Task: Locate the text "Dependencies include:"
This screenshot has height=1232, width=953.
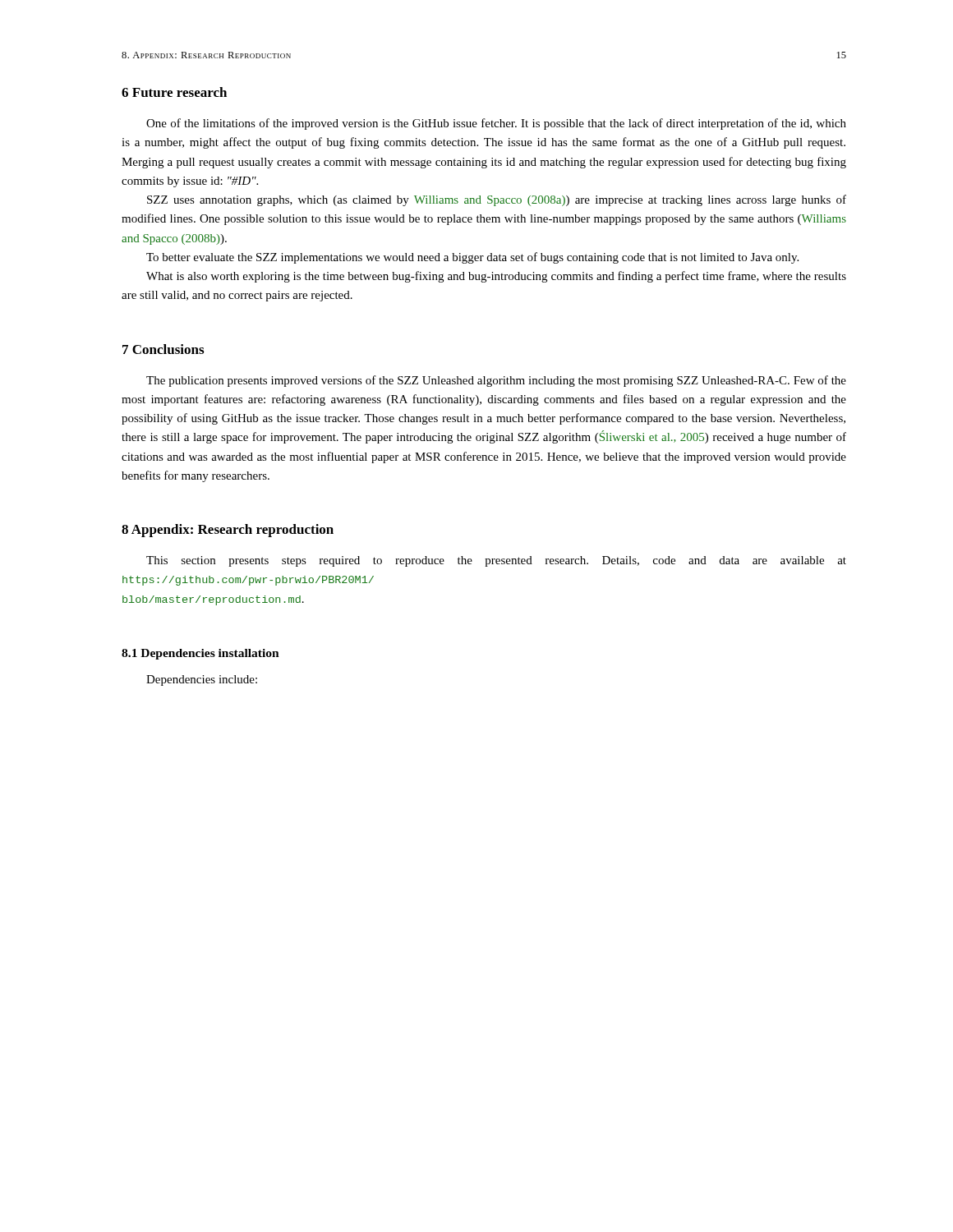Action: tap(202, 680)
